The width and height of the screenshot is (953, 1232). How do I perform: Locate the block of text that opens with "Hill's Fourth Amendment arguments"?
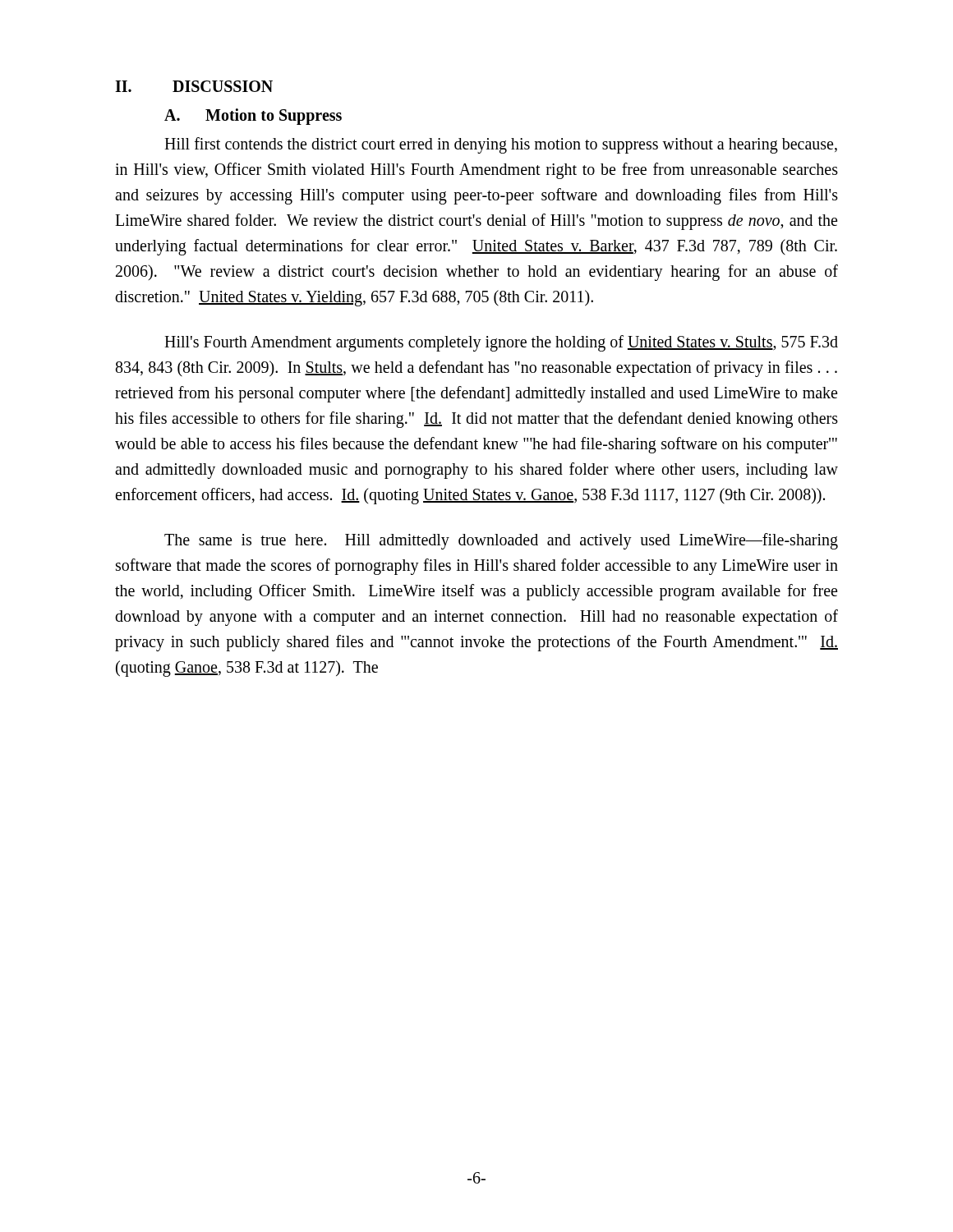click(x=476, y=418)
